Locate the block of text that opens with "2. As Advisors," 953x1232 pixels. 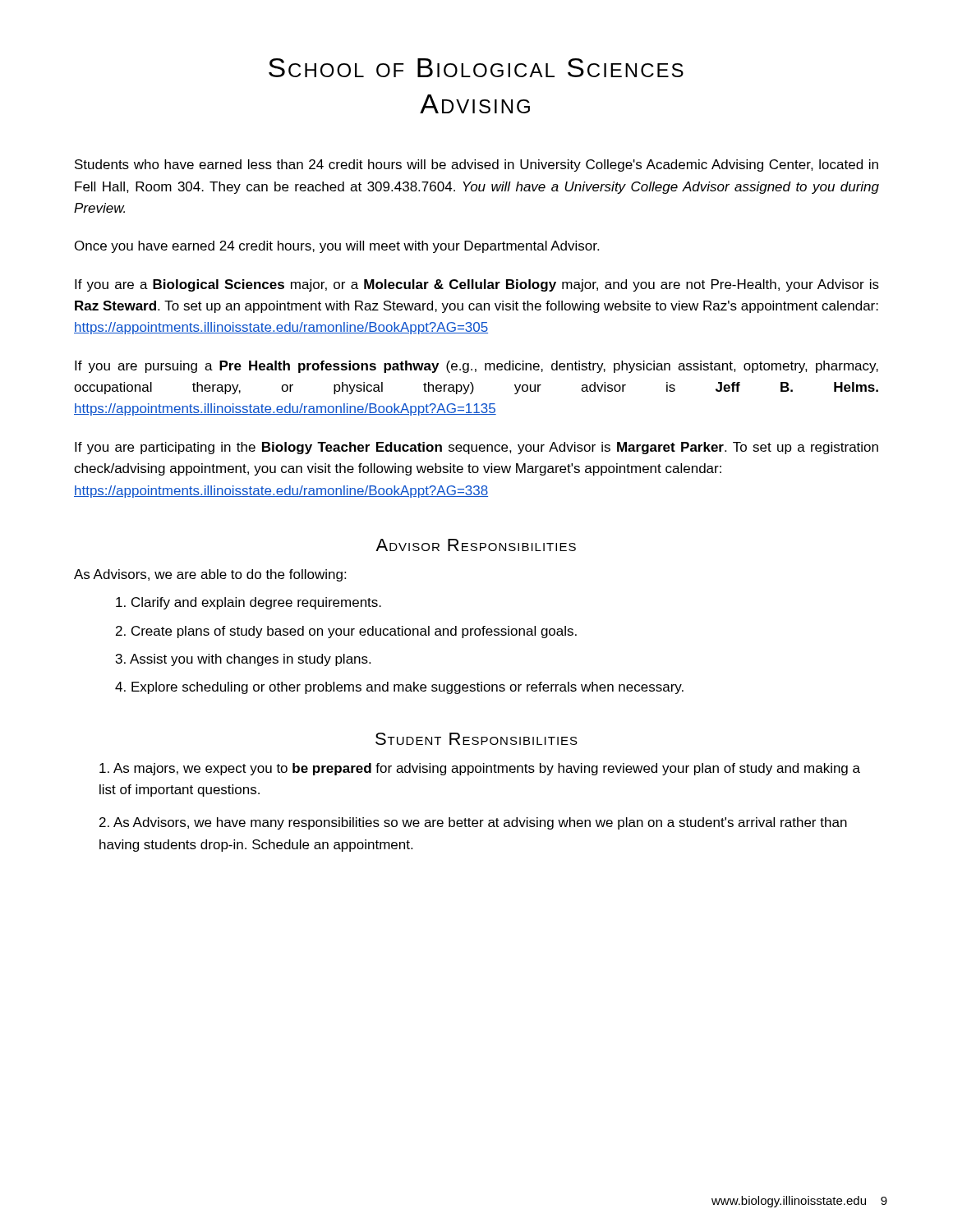click(x=473, y=834)
